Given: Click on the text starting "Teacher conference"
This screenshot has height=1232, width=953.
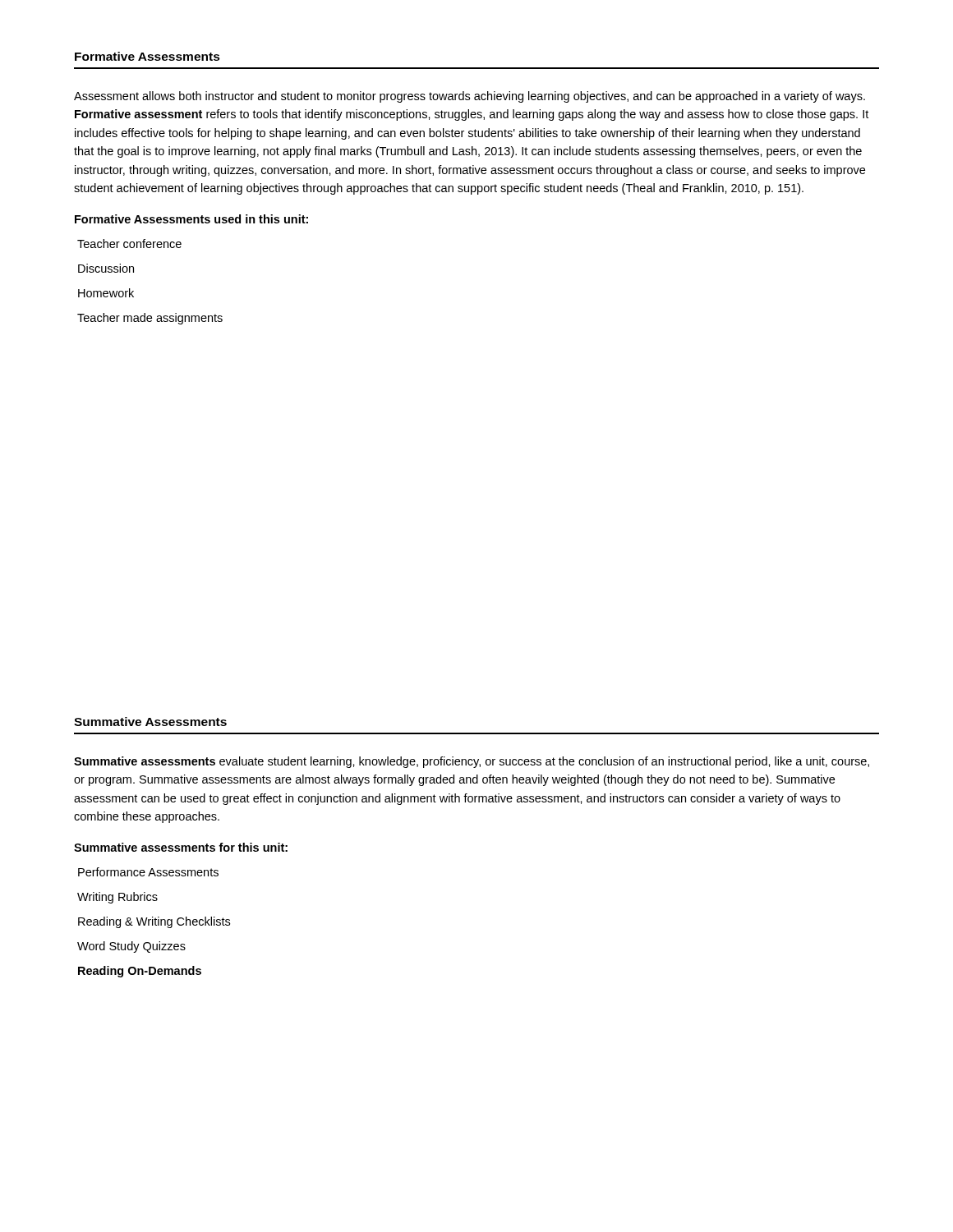Looking at the screenshot, I should pos(130,244).
